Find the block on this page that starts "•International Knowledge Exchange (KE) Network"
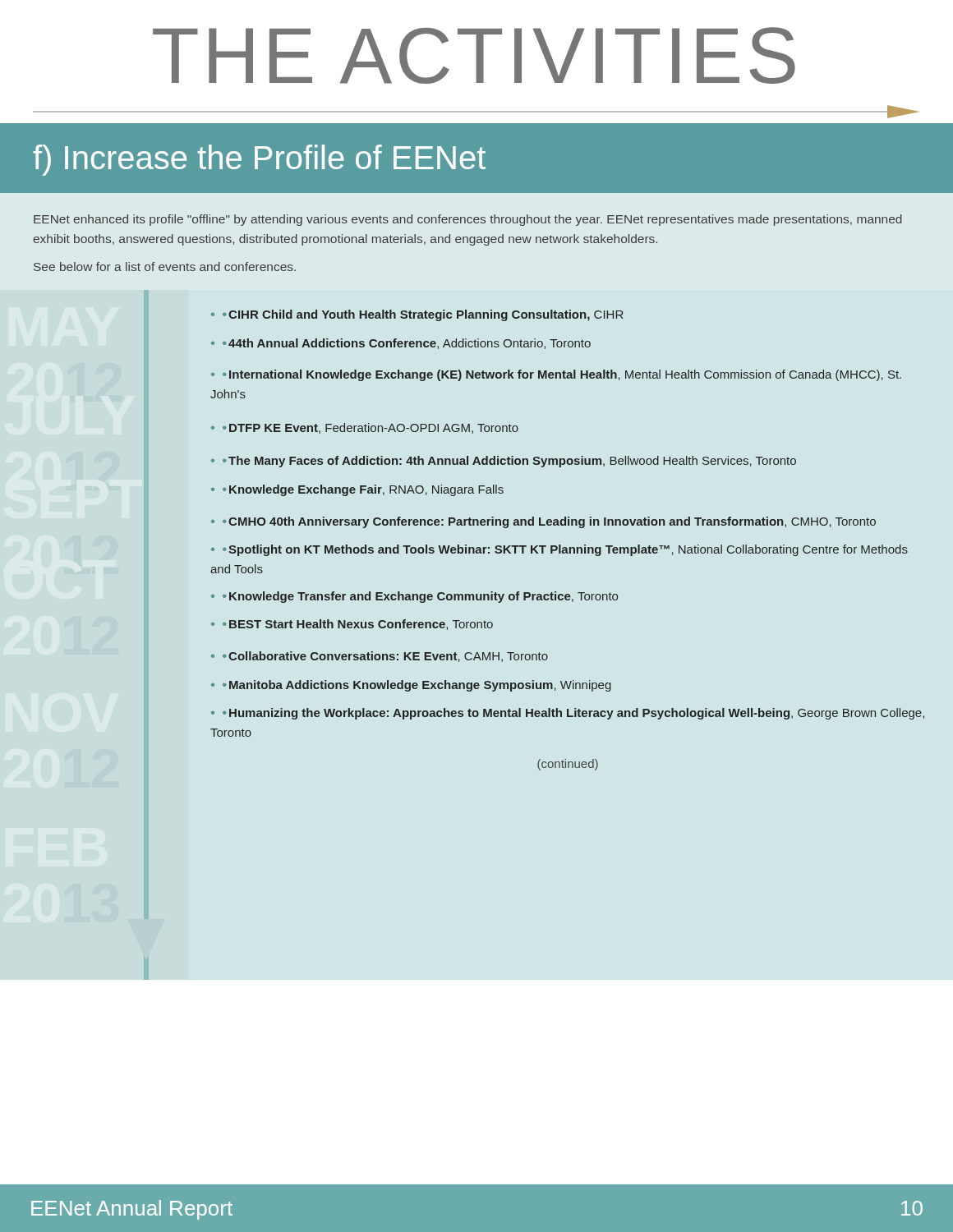This screenshot has width=953, height=1232. (556, 384)
